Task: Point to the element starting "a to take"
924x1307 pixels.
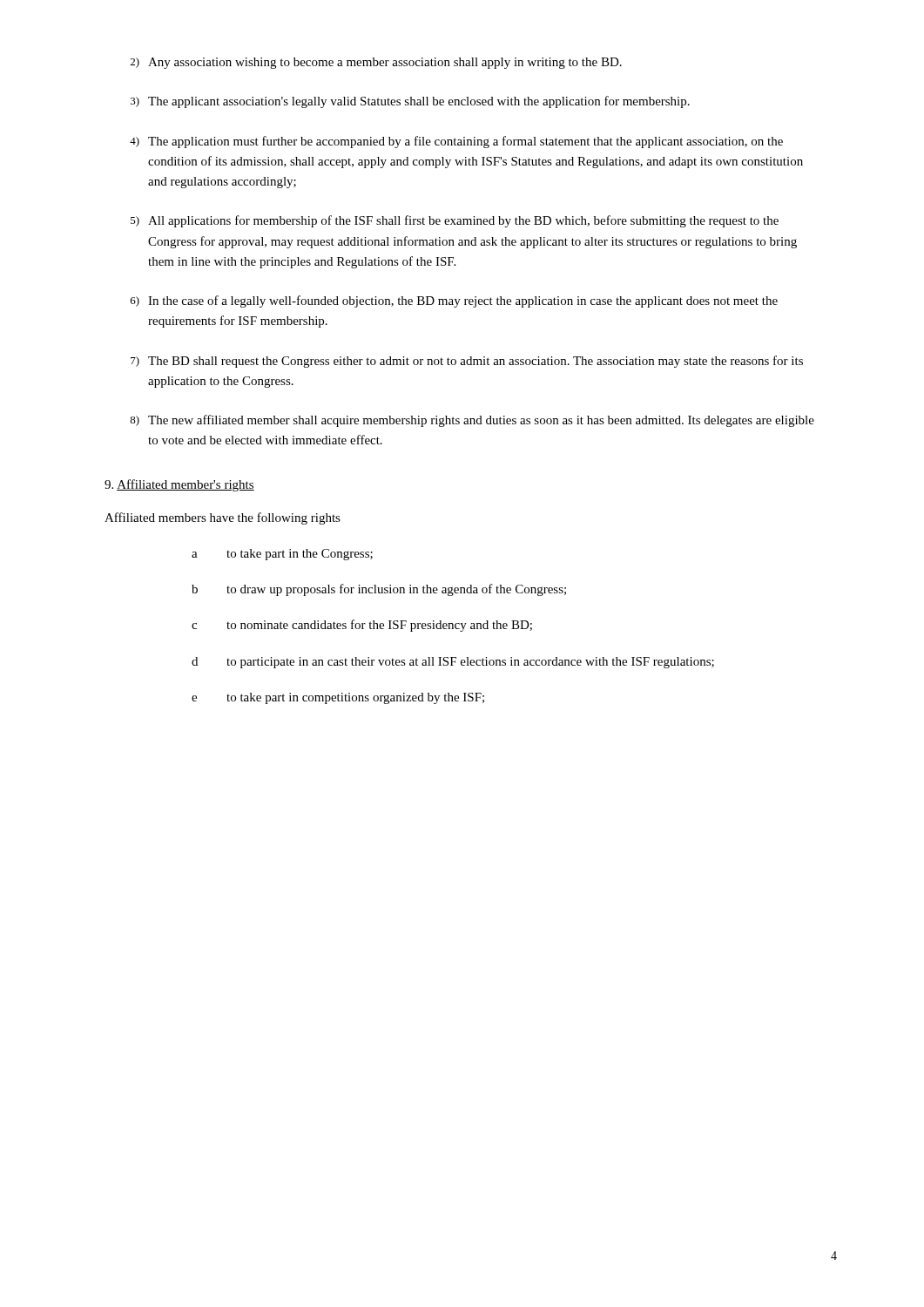Action: click(x=282, y=555)
